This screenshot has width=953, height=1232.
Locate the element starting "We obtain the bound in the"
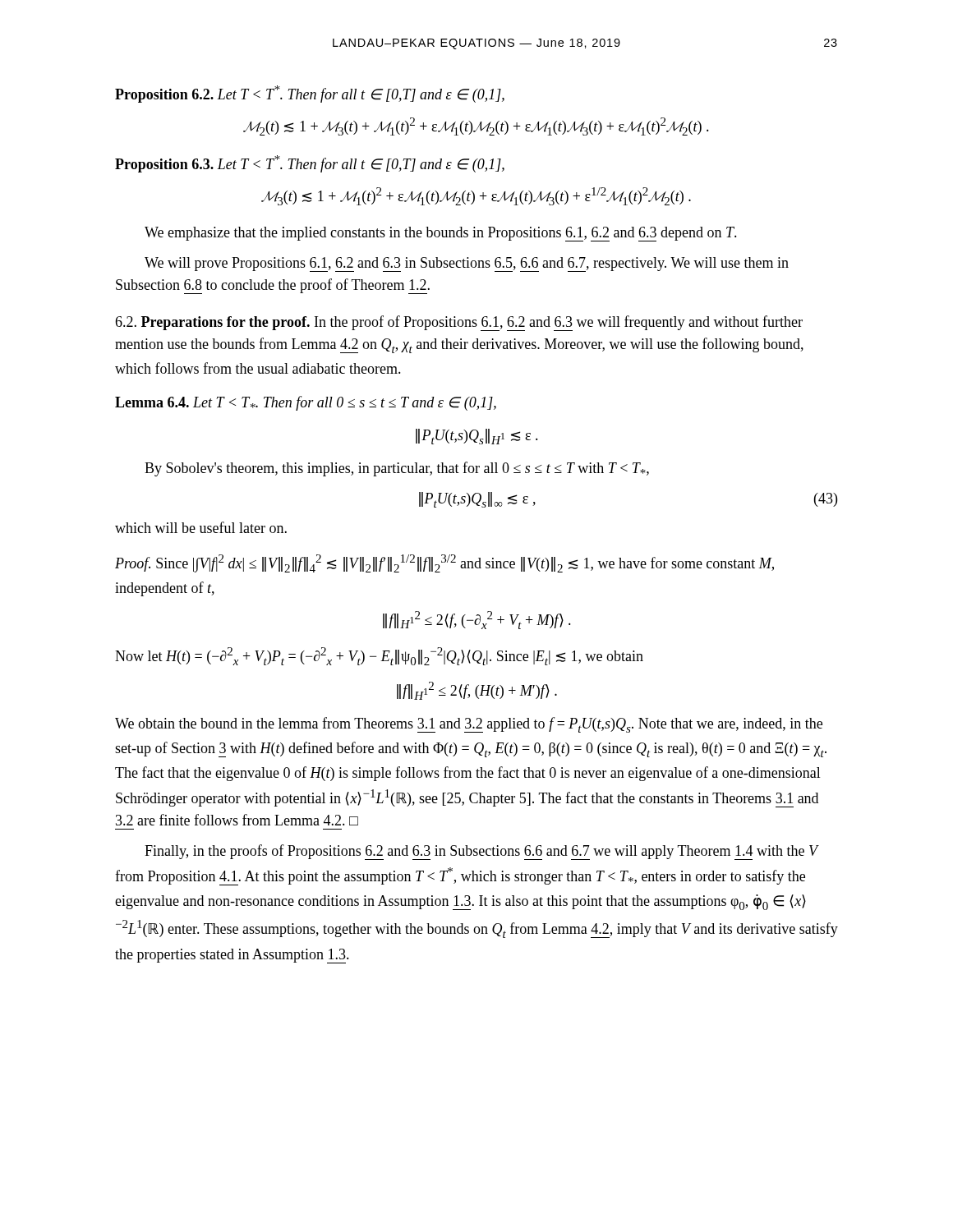(x=471, y=773)
